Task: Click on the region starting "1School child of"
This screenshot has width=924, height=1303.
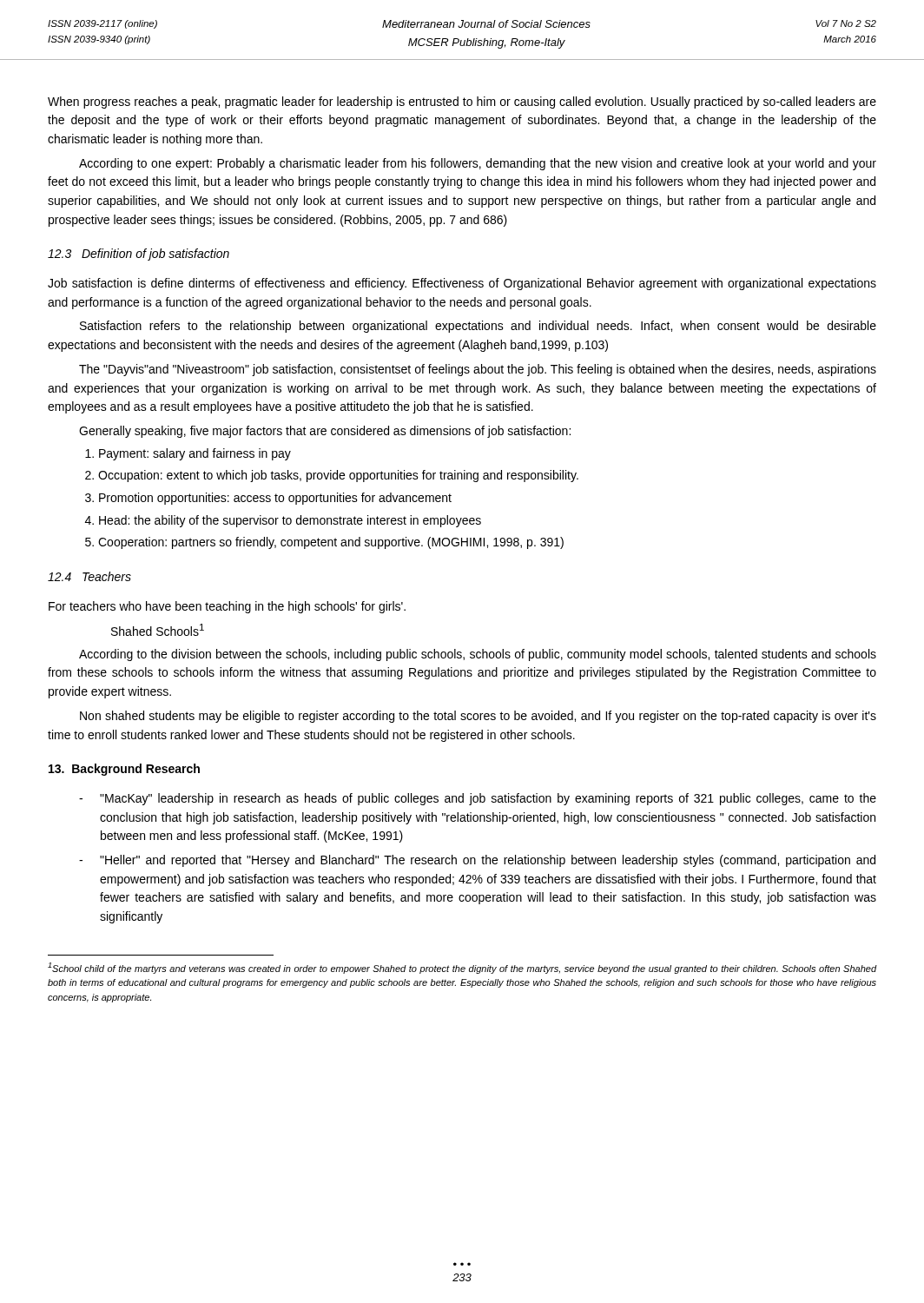Action: pos(462,982)
